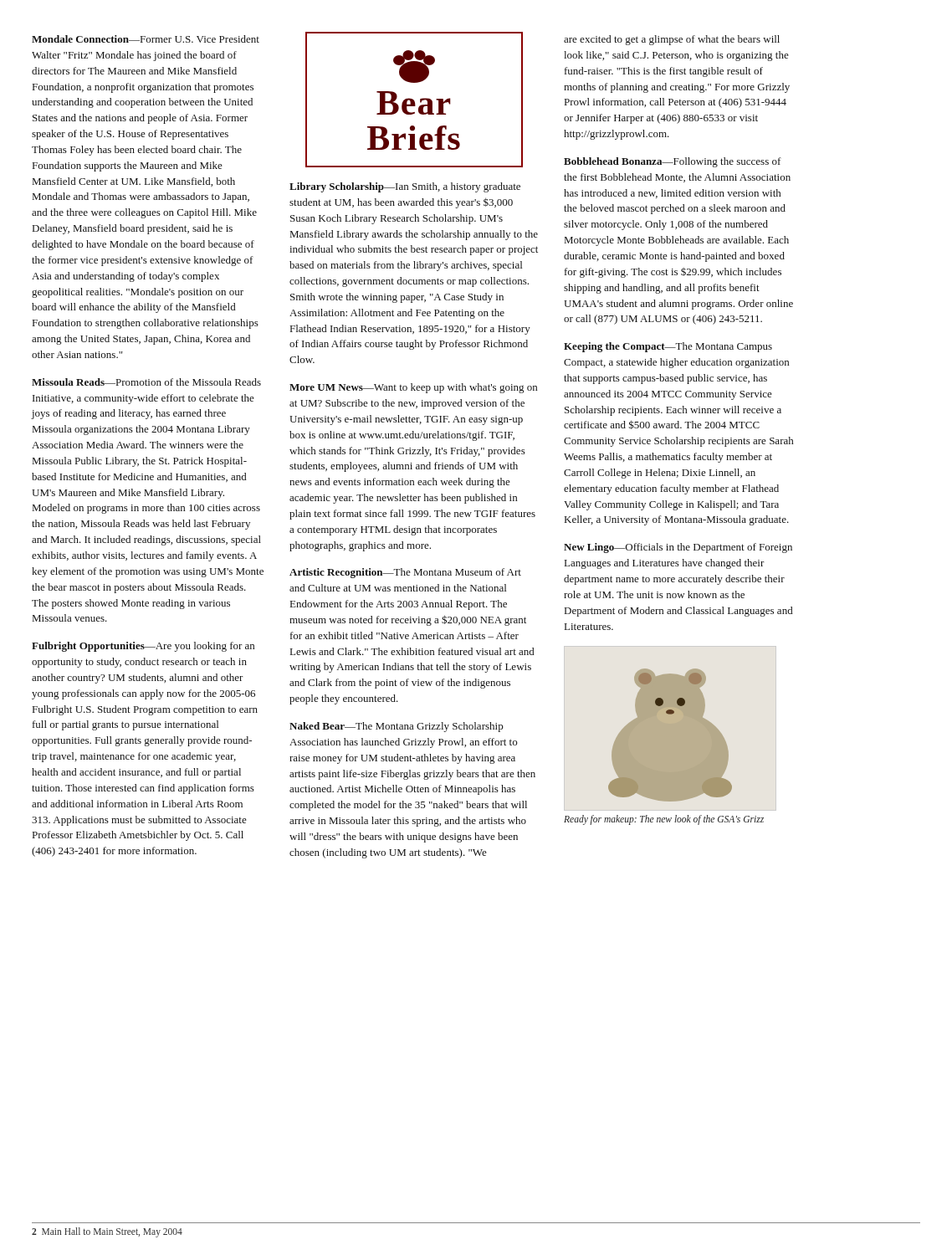Click the passage that begins "Bobblehead Bonanza—Following the success of"
952x1255 pixels.
679,240
